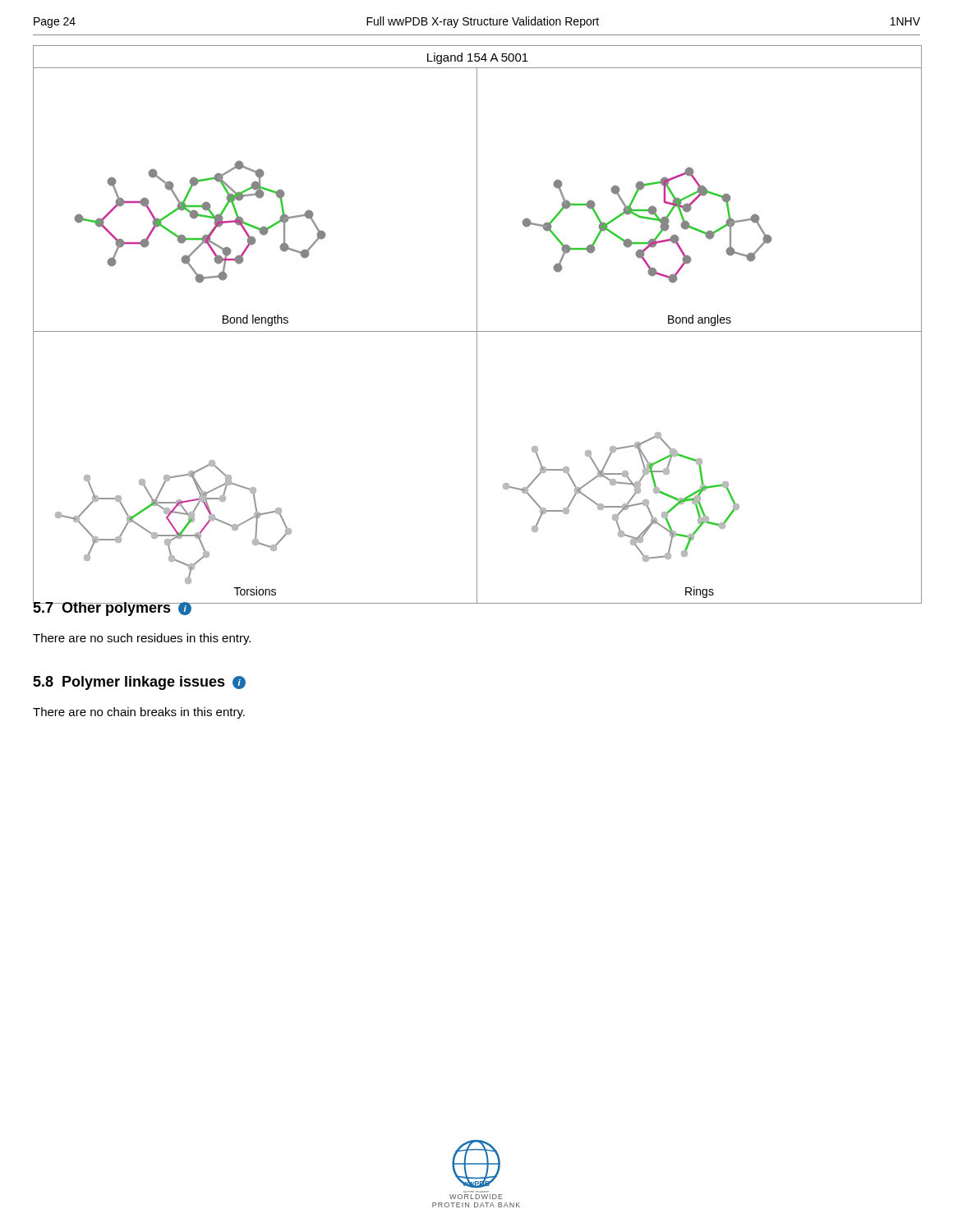Select the section header that reads "5.8 Polymer linkage issues i"

(x=139, y=682)
